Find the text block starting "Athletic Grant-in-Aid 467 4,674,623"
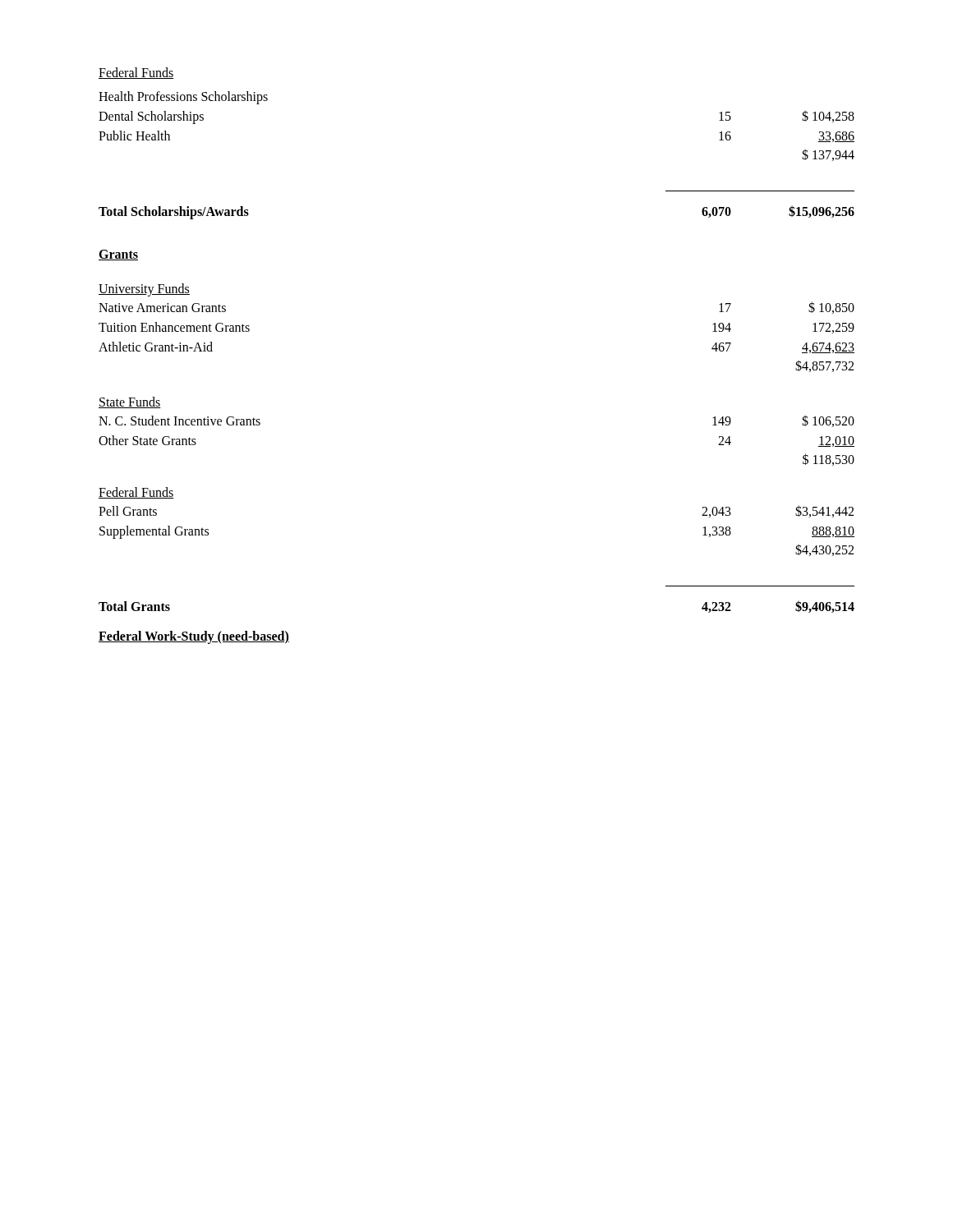This screenshot has width=953, height=1232. coord(156,347)
